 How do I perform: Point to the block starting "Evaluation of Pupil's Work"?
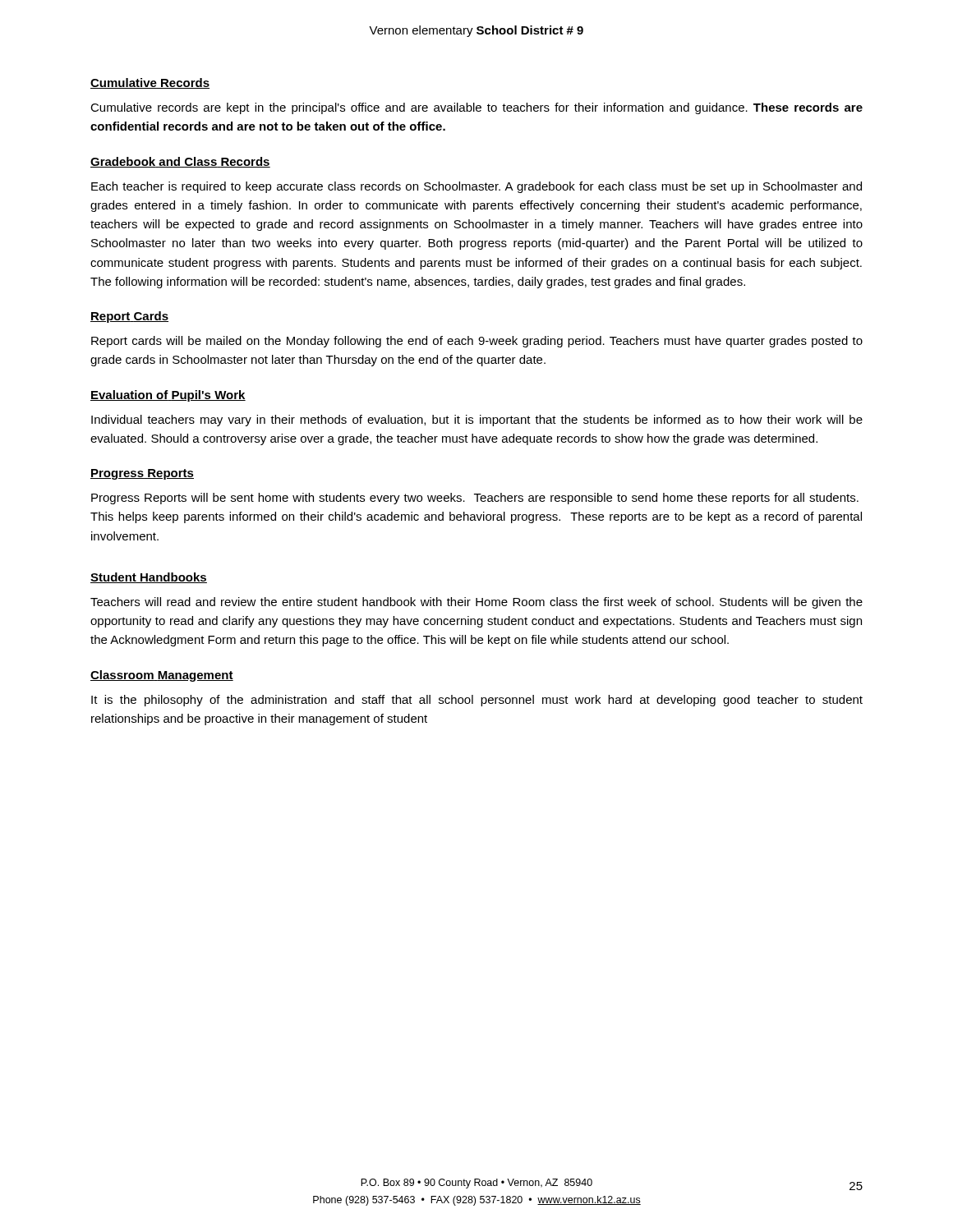(x=168, y=394)
